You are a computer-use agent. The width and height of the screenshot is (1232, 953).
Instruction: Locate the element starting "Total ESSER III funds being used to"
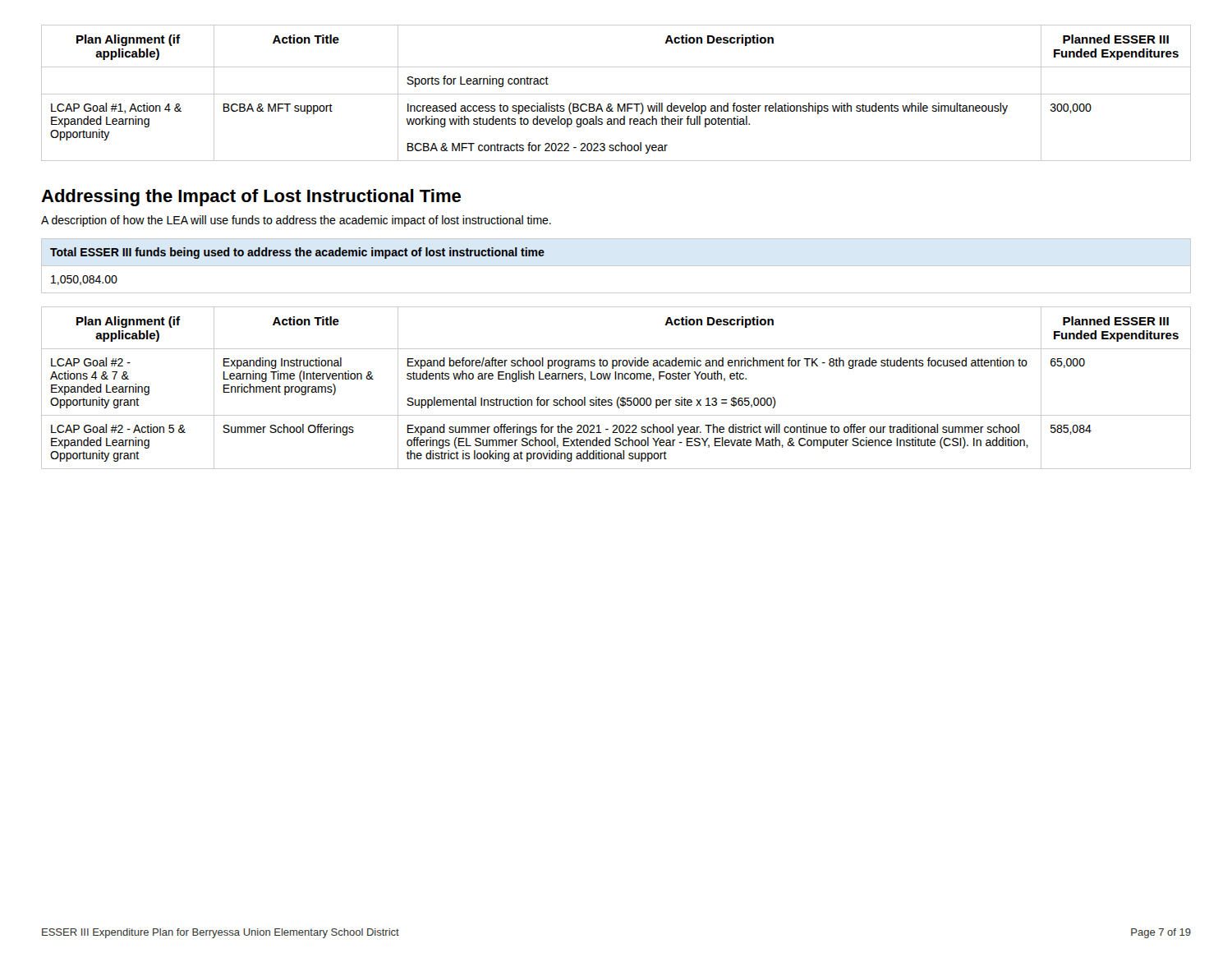pyautogui.click(x=297, y=252)
